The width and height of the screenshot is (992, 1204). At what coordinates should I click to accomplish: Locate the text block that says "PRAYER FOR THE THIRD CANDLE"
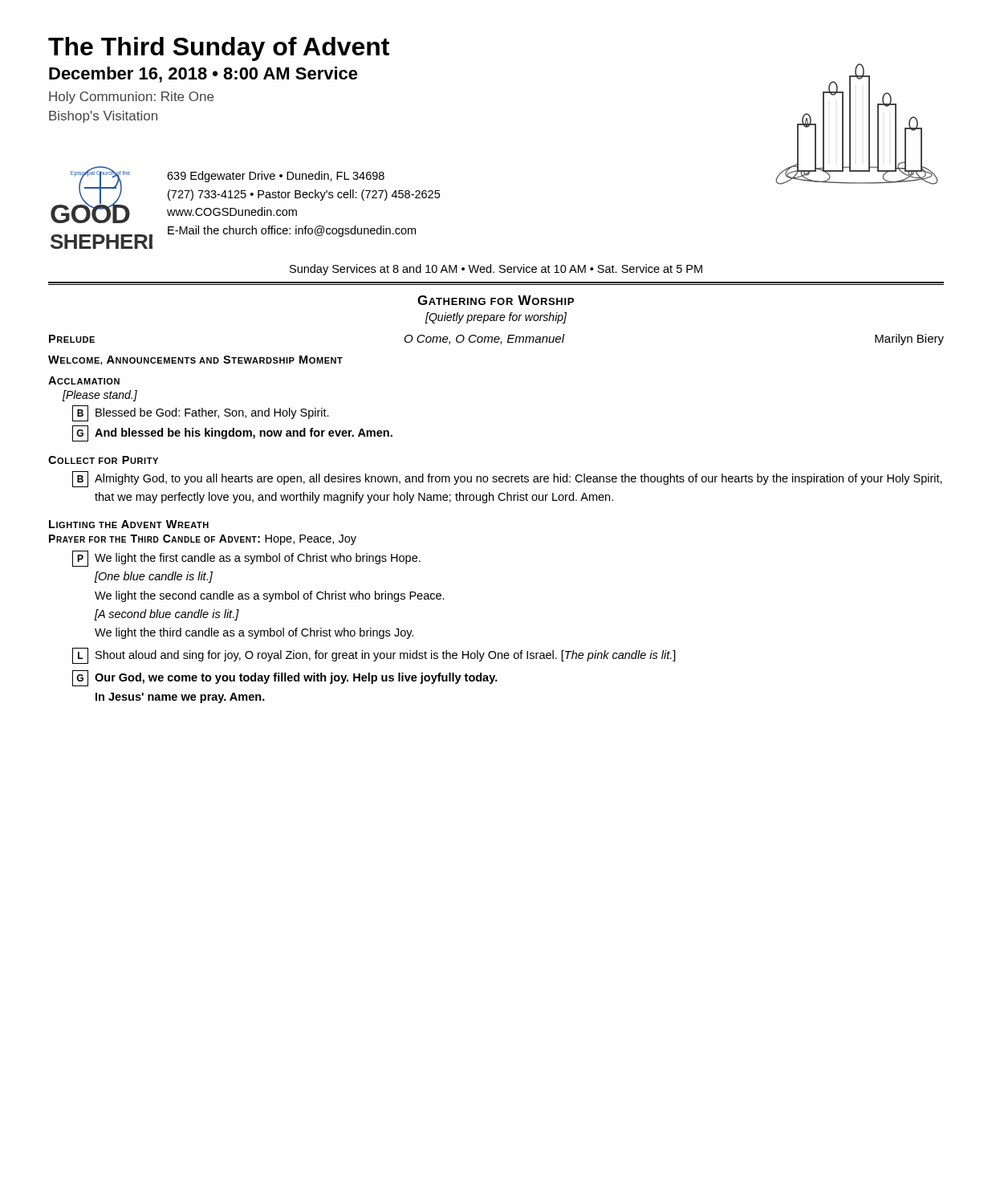click(x=202, y=539)
